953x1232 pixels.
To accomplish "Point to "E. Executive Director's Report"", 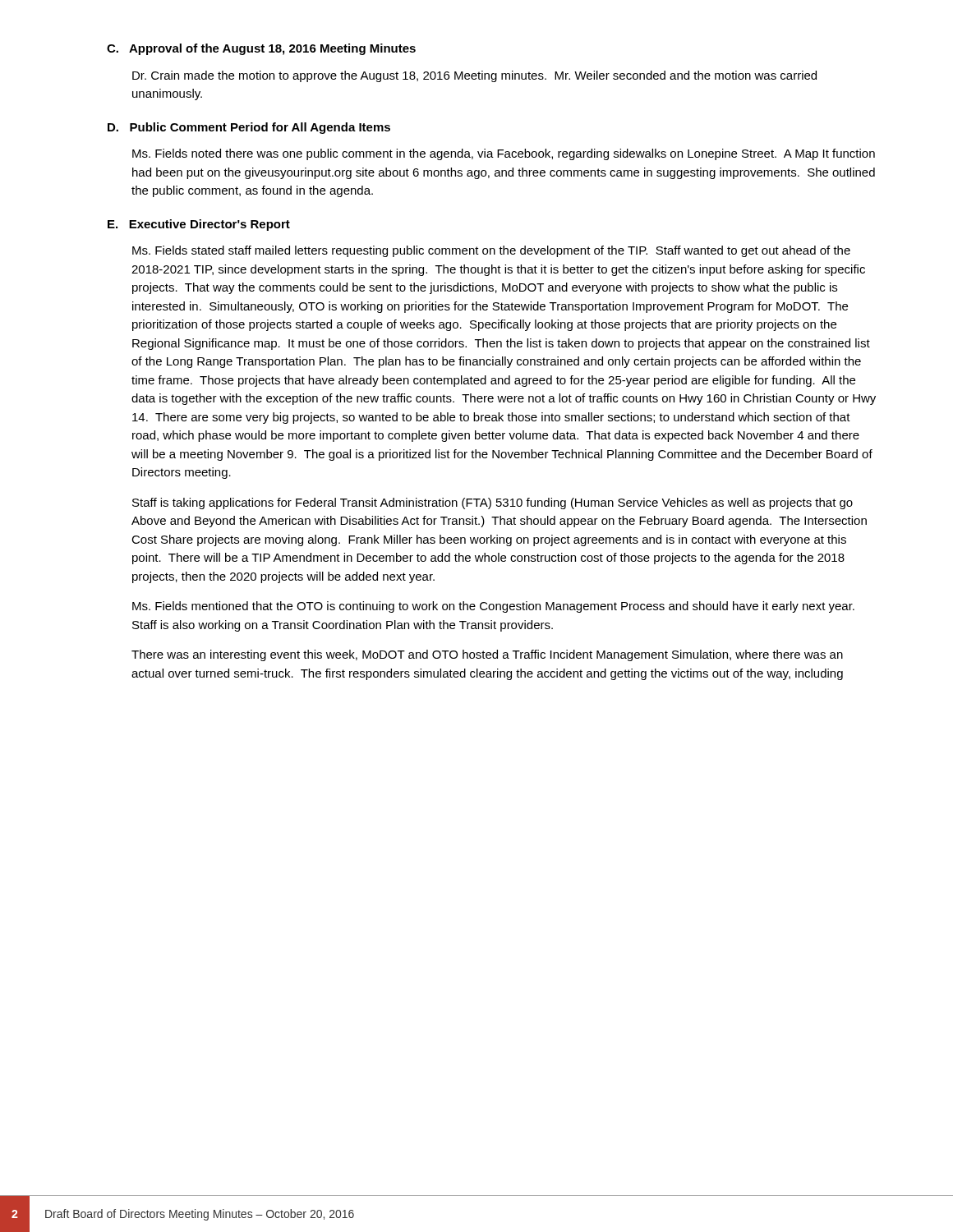I will coord(198,223).
